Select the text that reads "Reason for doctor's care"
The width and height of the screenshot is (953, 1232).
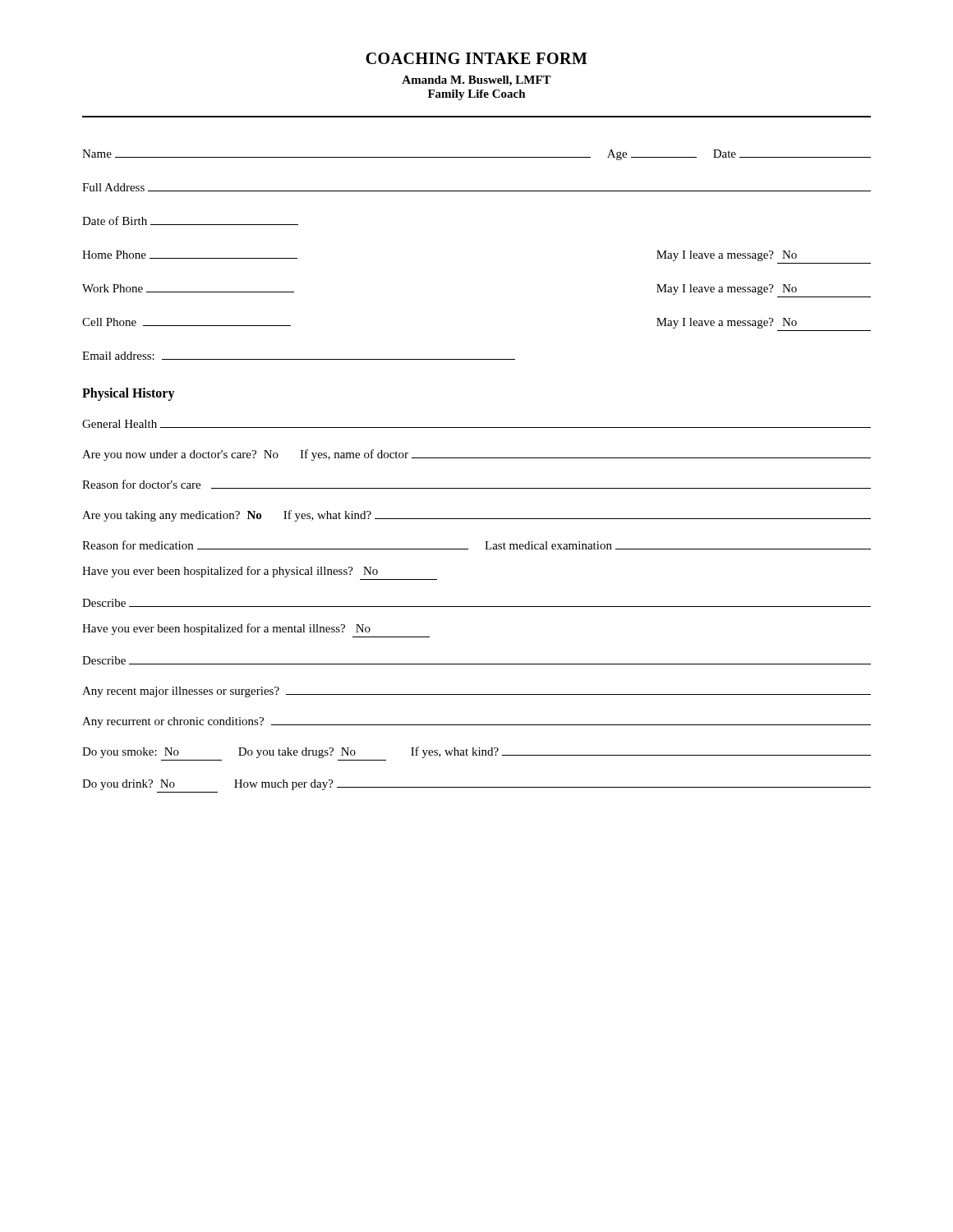tap(476, 483)
